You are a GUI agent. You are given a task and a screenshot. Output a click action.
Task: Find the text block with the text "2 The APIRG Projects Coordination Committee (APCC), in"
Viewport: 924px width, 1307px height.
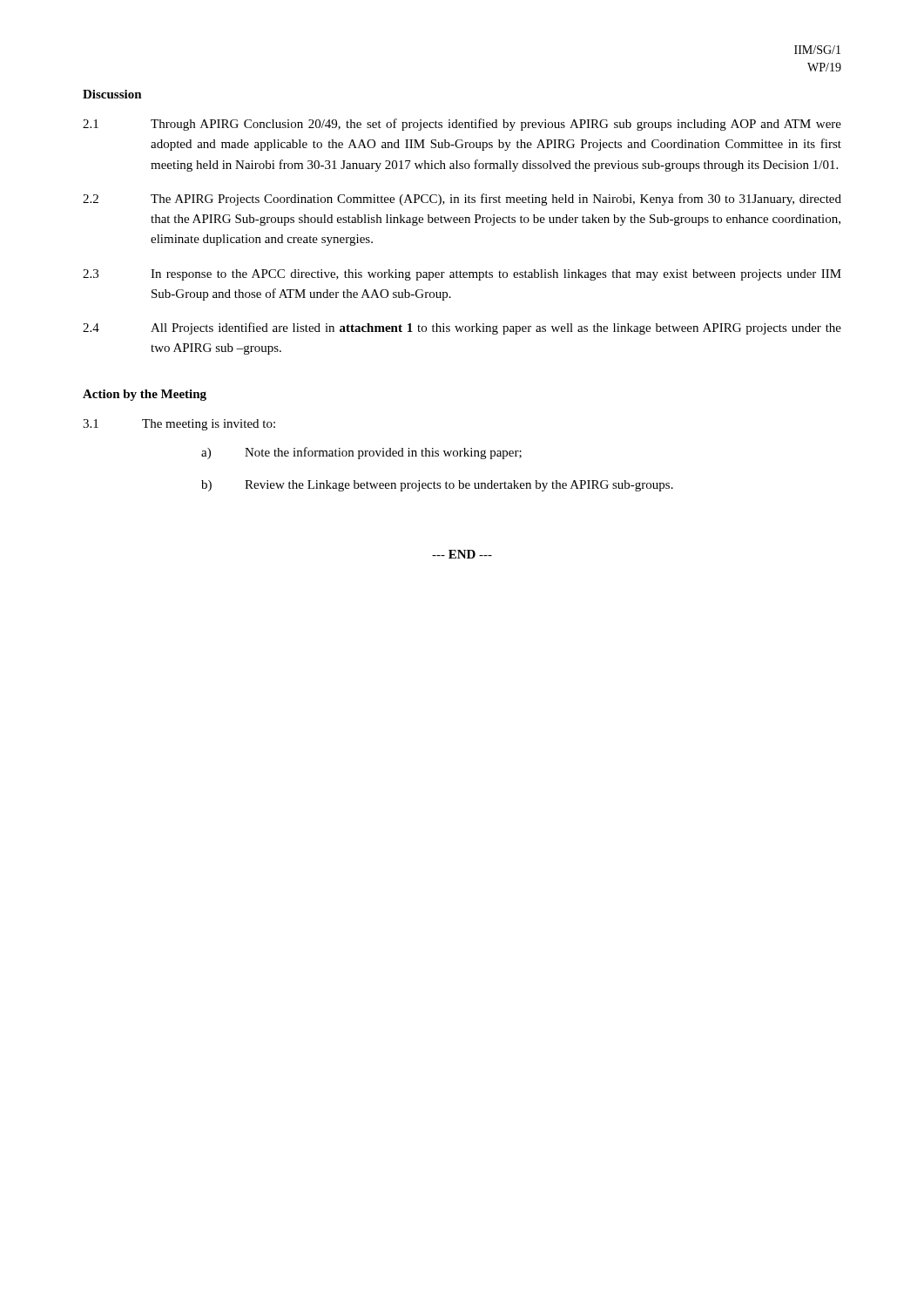click(462, 219)
